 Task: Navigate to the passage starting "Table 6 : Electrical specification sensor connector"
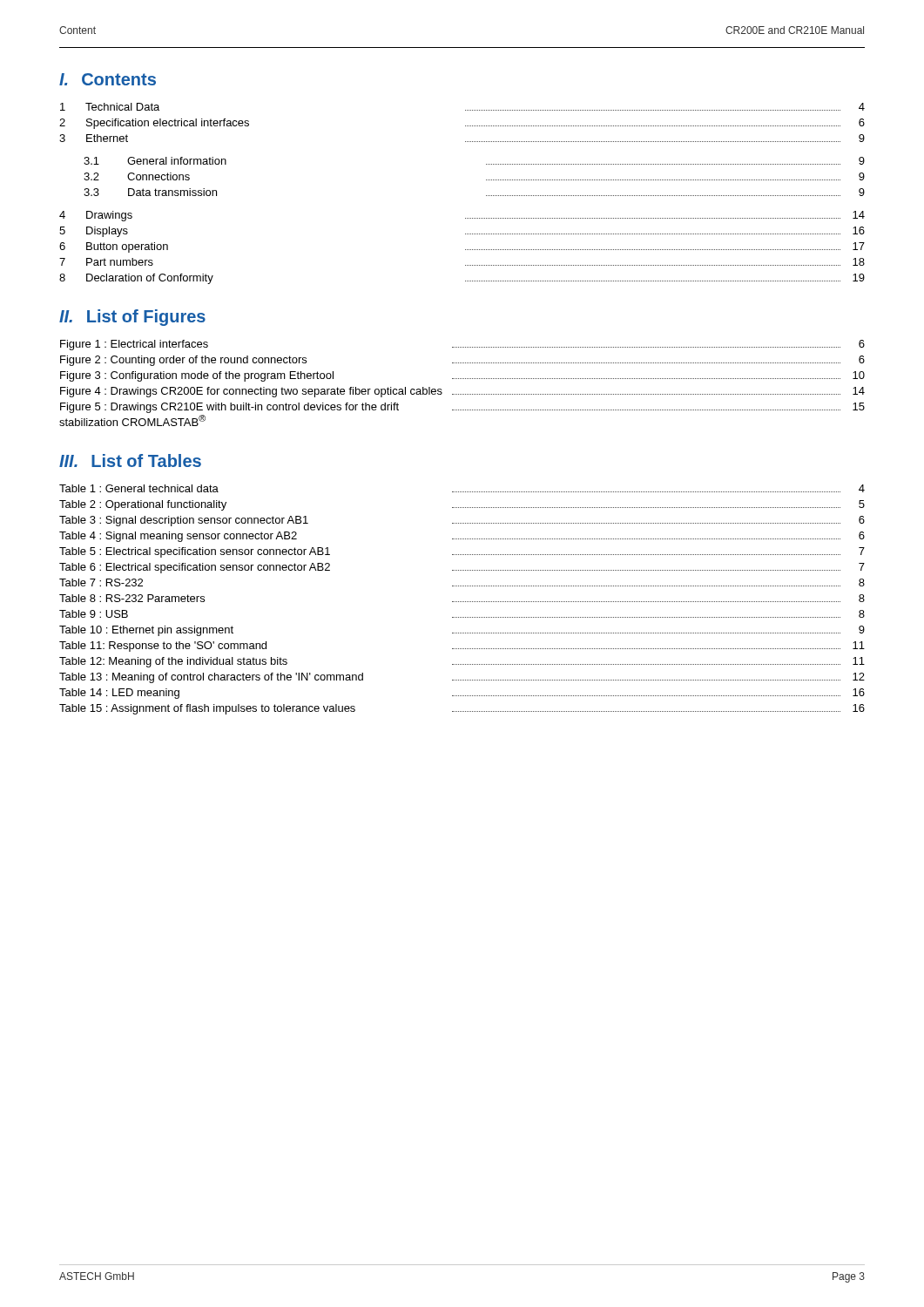pos(462,567)
